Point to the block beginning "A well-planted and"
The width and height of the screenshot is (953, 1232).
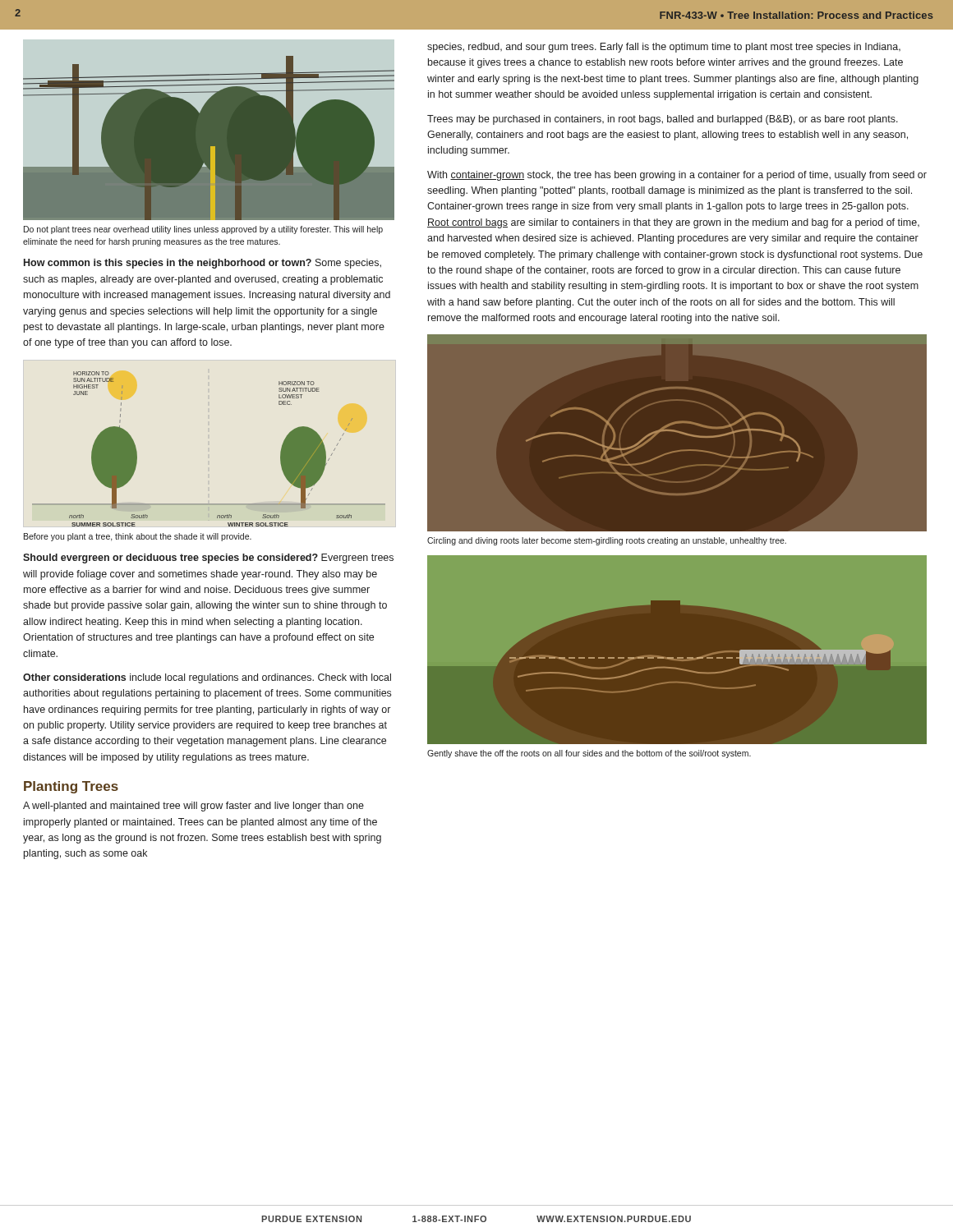point(202,830)
